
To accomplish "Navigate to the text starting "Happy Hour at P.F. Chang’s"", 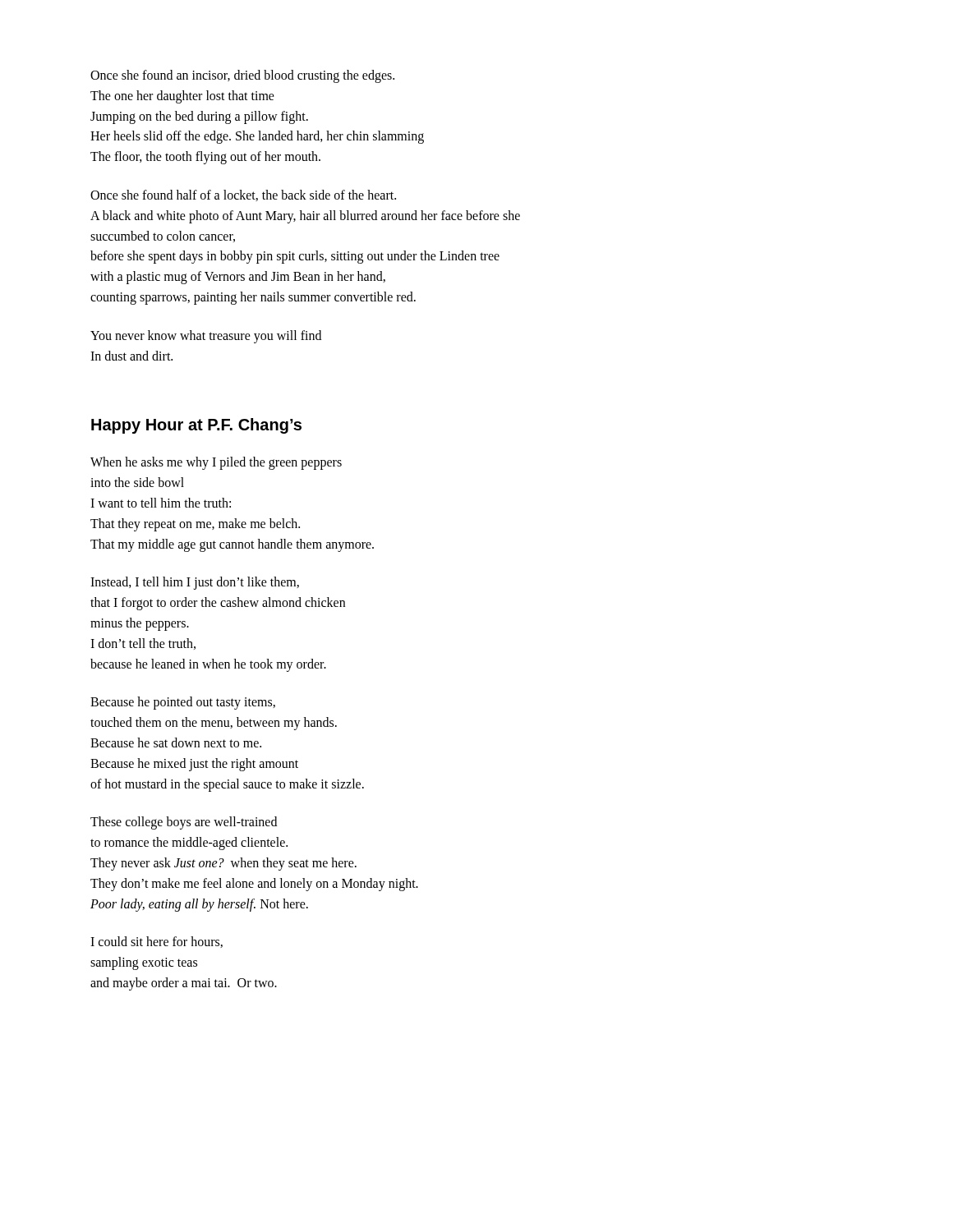I will 196,425.
